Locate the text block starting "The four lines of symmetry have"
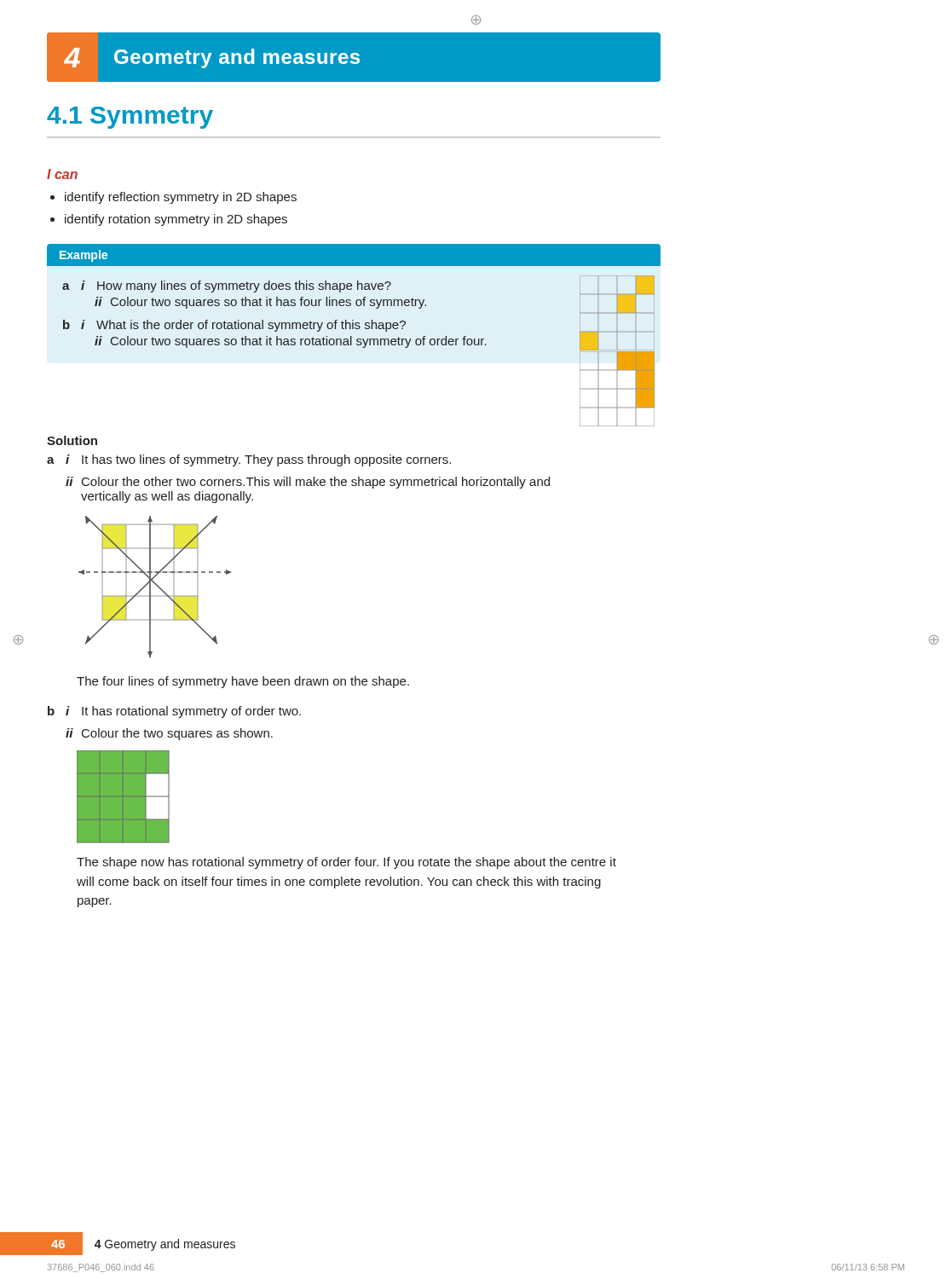952x1279 pixels. 243,681
